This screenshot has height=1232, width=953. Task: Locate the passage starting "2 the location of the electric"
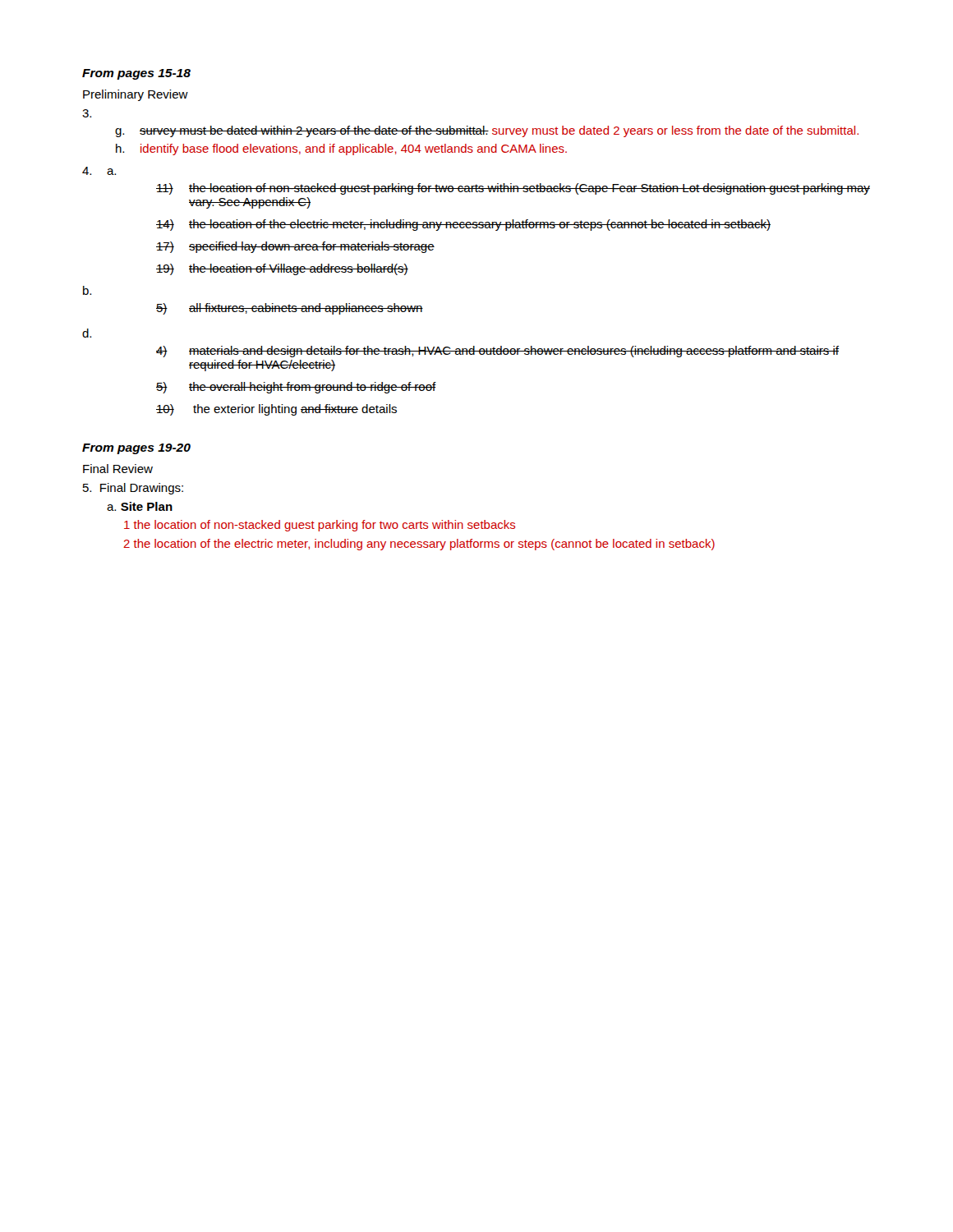[x=419, y=543]
